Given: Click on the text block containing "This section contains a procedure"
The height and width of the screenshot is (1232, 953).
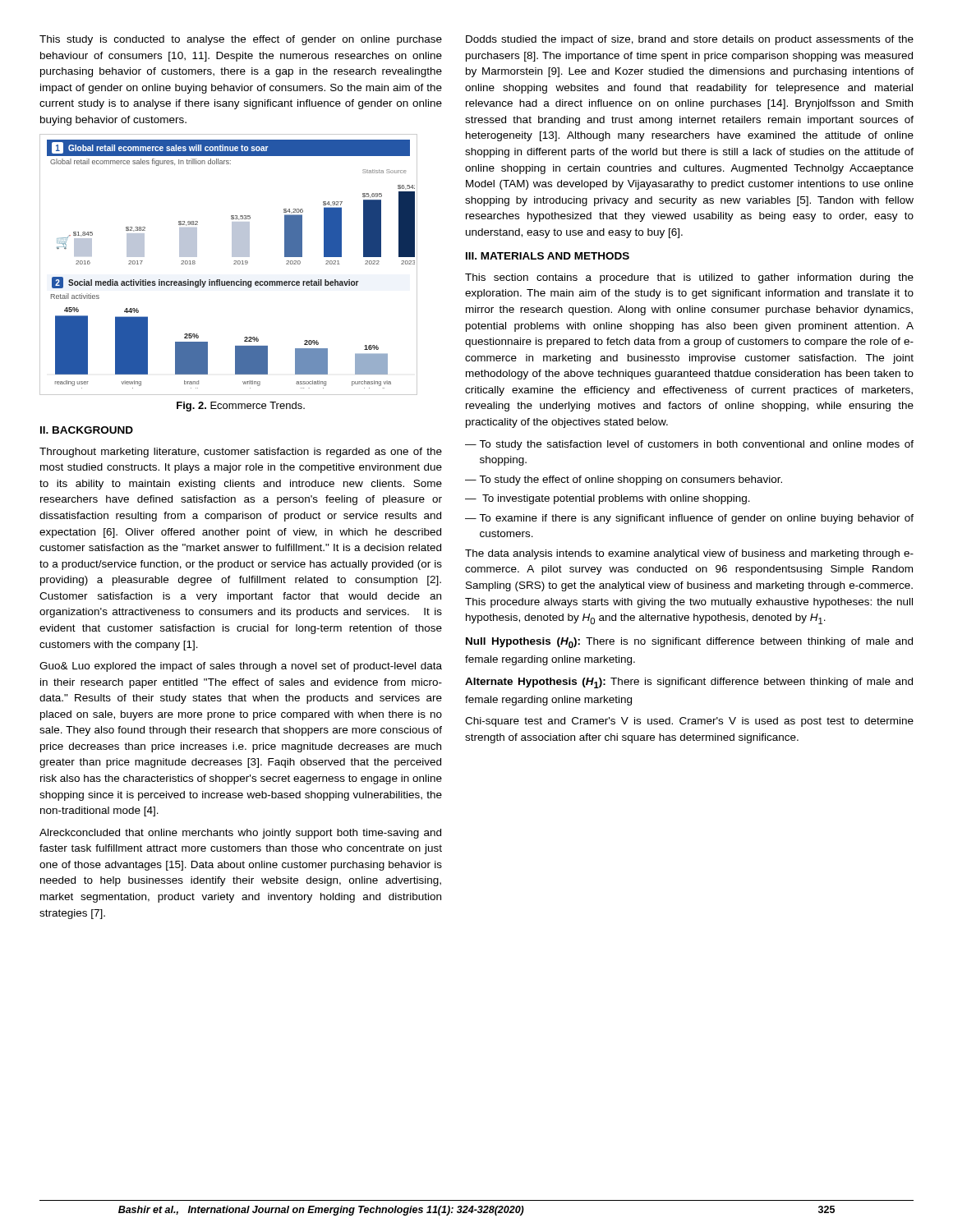Looking at the screenshot, I should point(689,350).
